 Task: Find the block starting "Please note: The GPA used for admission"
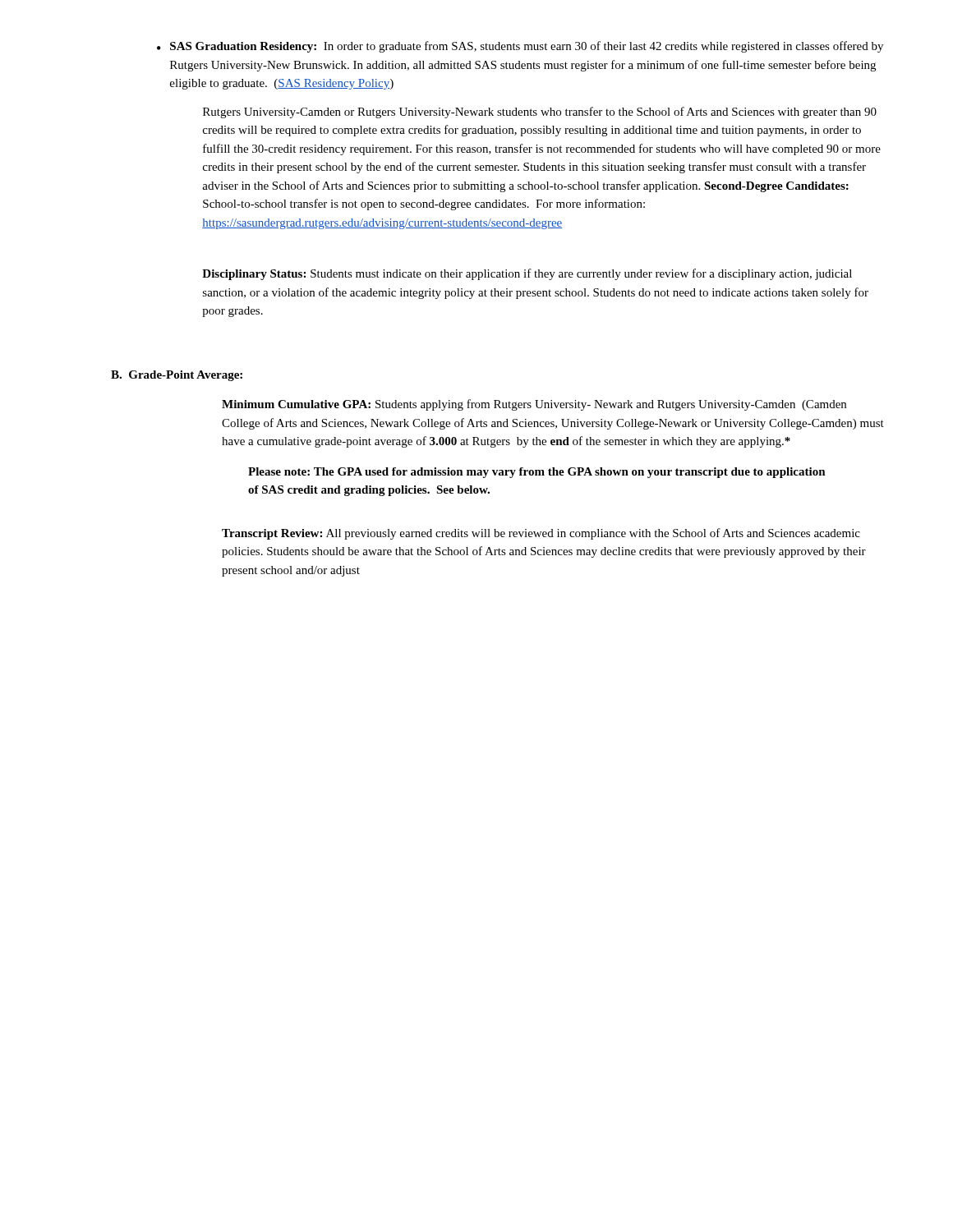click(543, 480)
